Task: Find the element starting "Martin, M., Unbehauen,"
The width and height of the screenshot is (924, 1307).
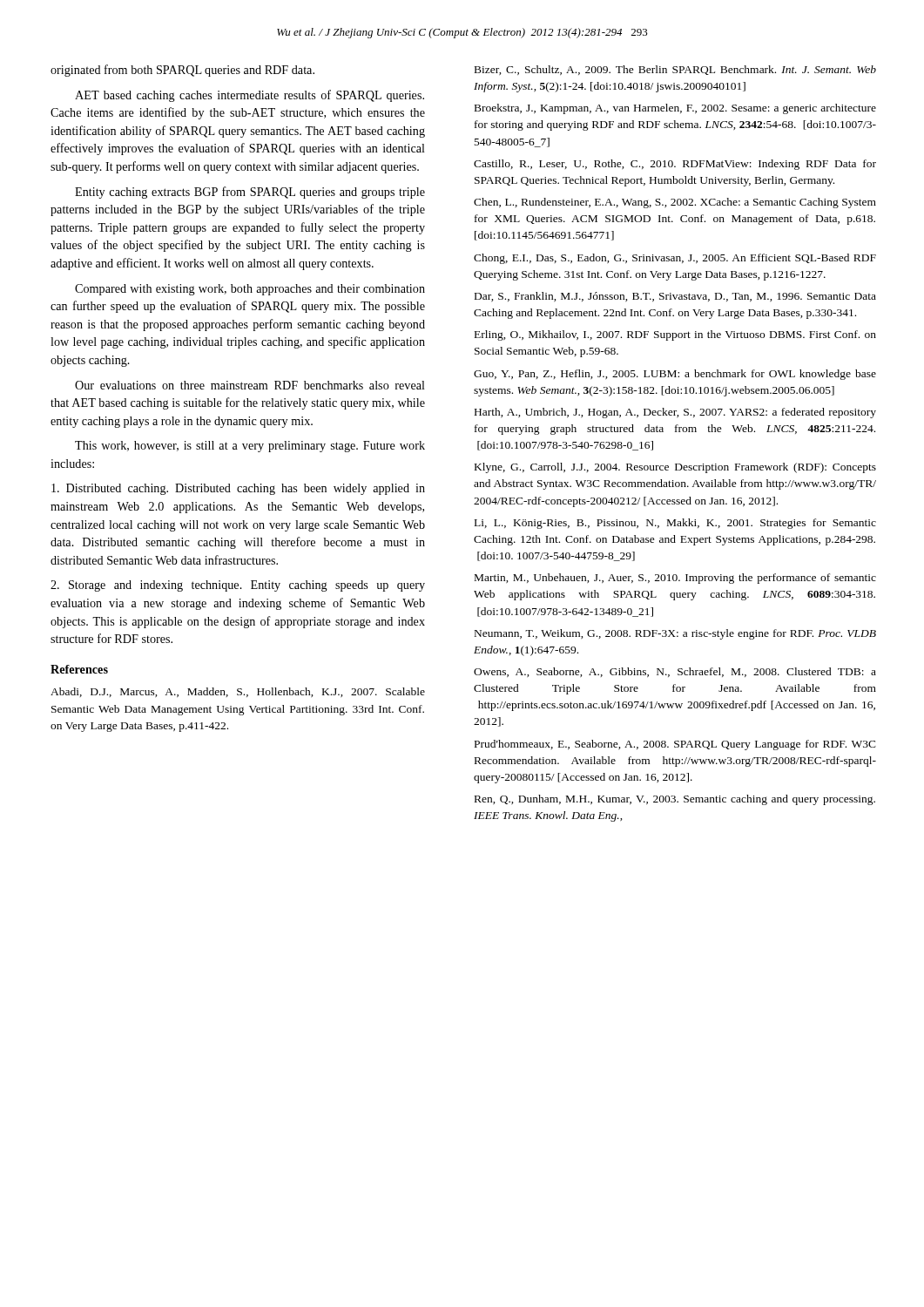Action: [675, 594]
